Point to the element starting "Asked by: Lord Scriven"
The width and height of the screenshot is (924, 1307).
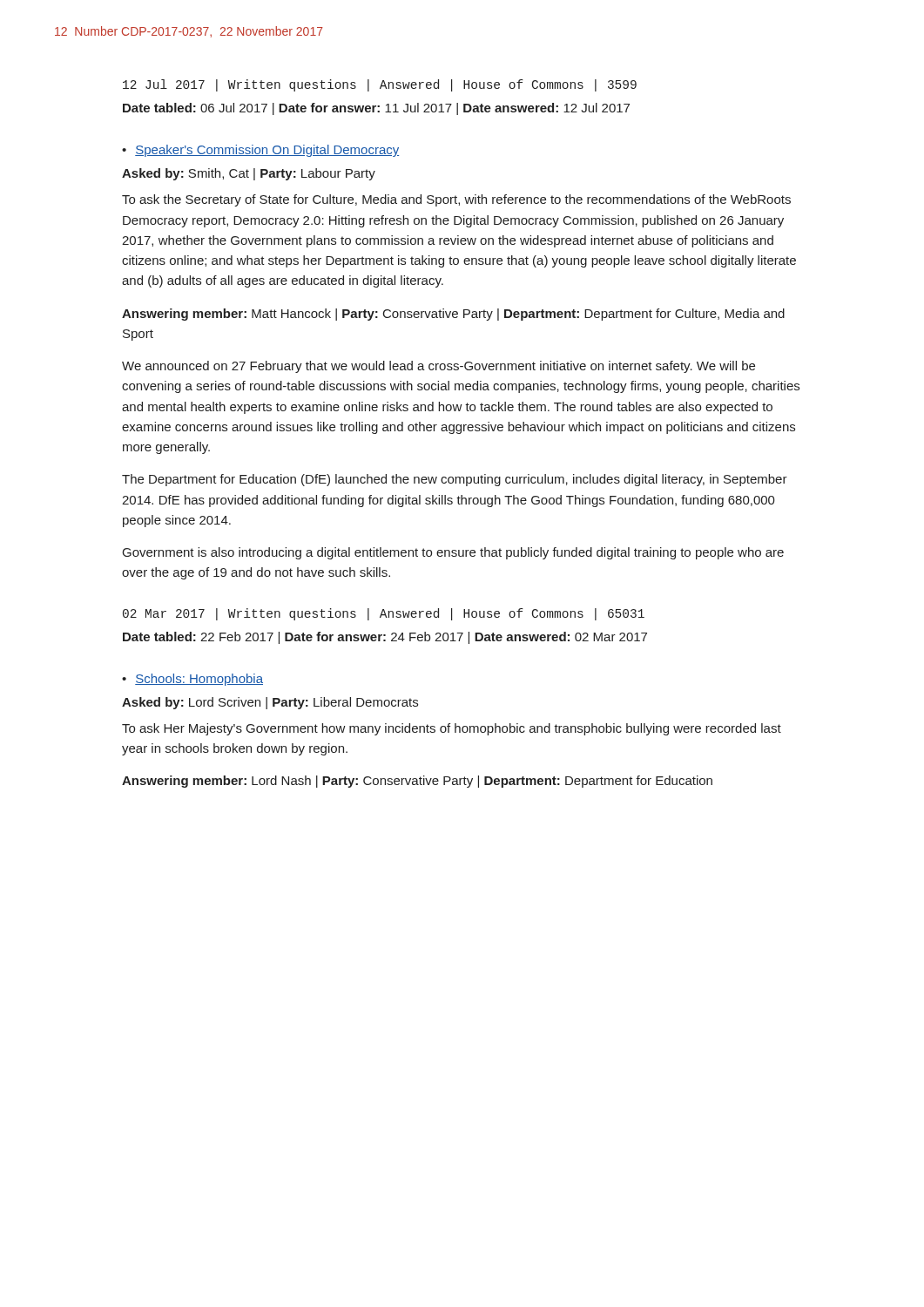270,702
